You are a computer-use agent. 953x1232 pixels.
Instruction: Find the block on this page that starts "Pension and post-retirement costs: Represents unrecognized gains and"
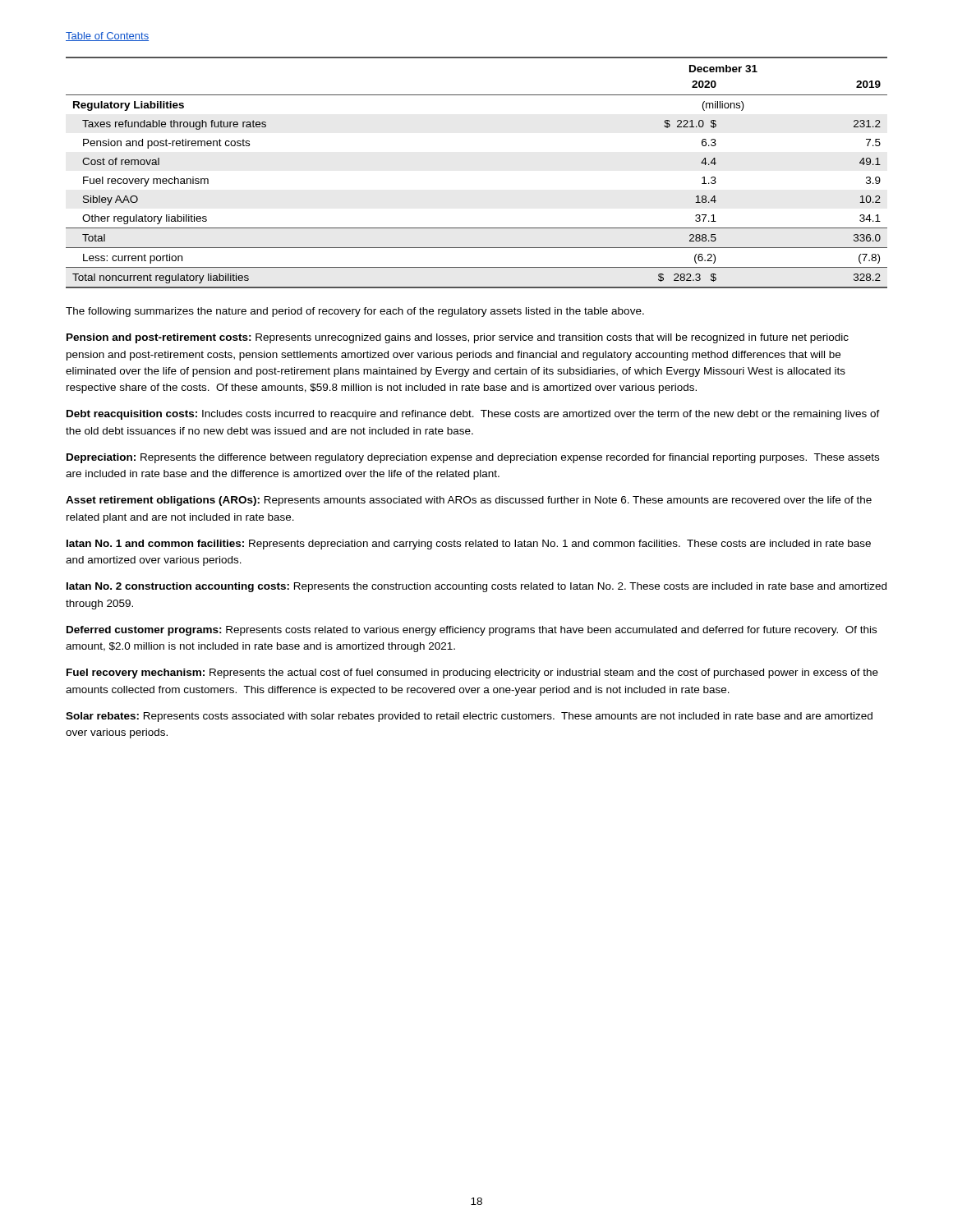[457, 362]
